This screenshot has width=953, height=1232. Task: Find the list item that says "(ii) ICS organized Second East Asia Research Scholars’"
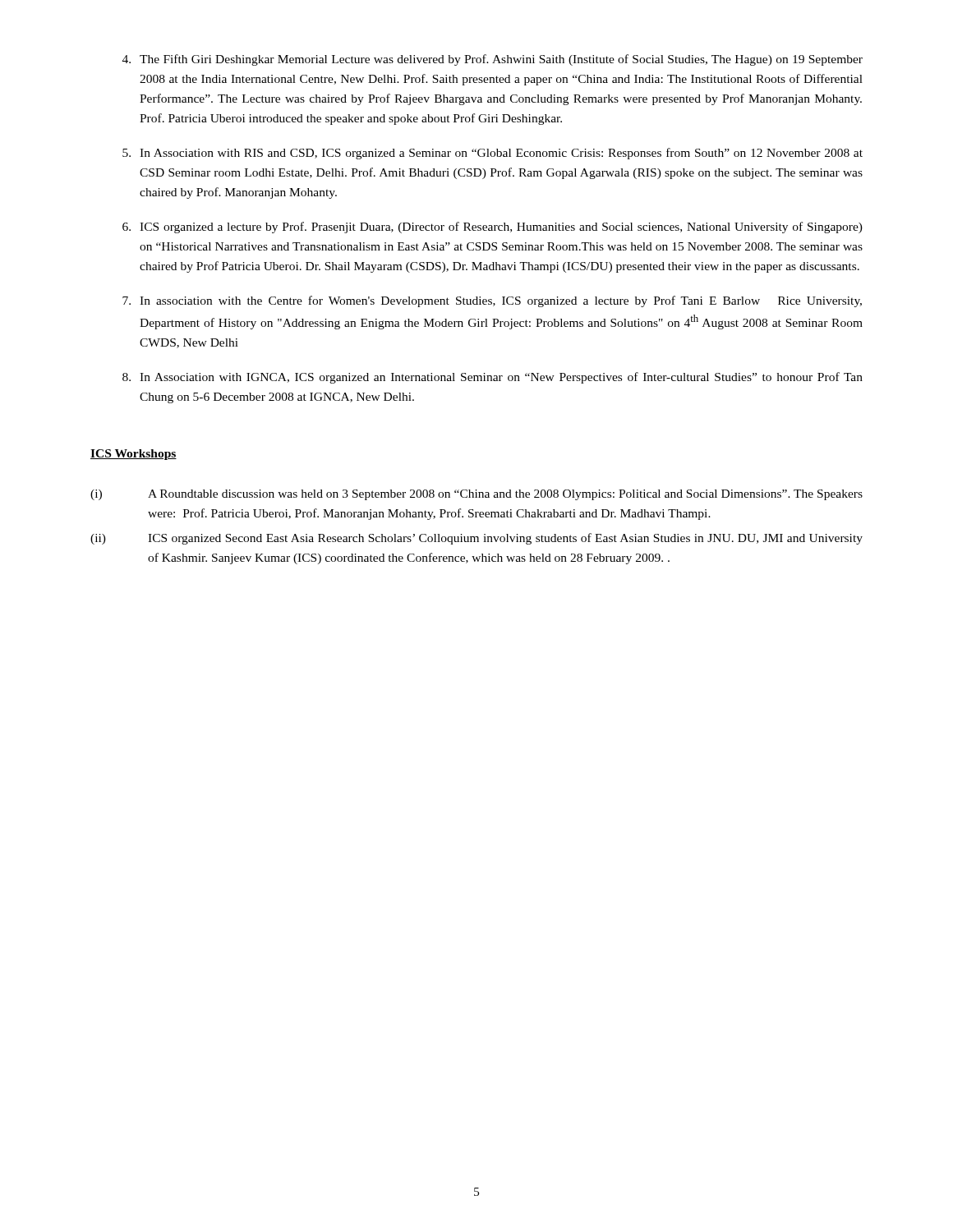476,548
